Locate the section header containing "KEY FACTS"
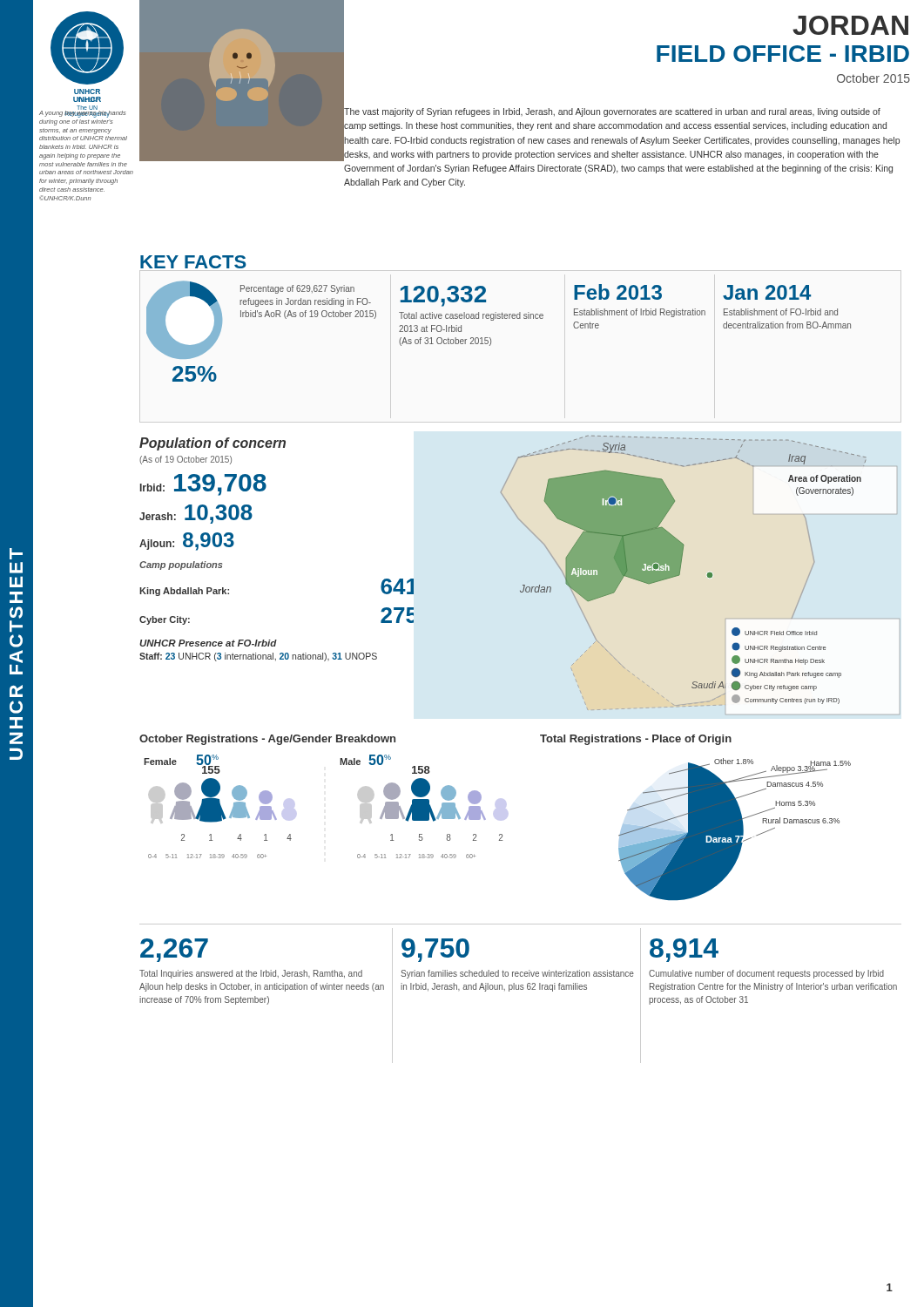 [193, 262]
